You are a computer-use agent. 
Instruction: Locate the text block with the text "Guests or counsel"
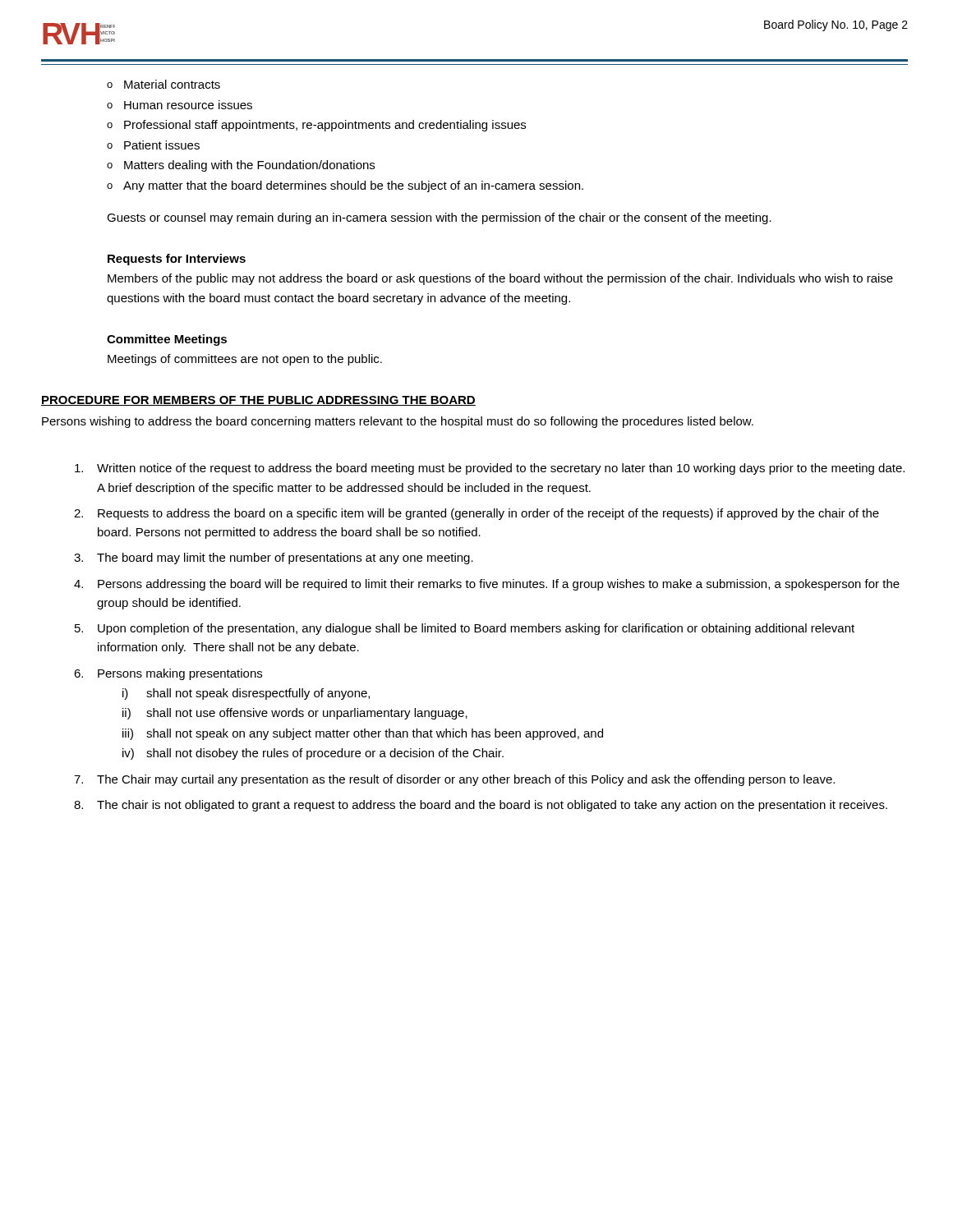tap(439, 217)
